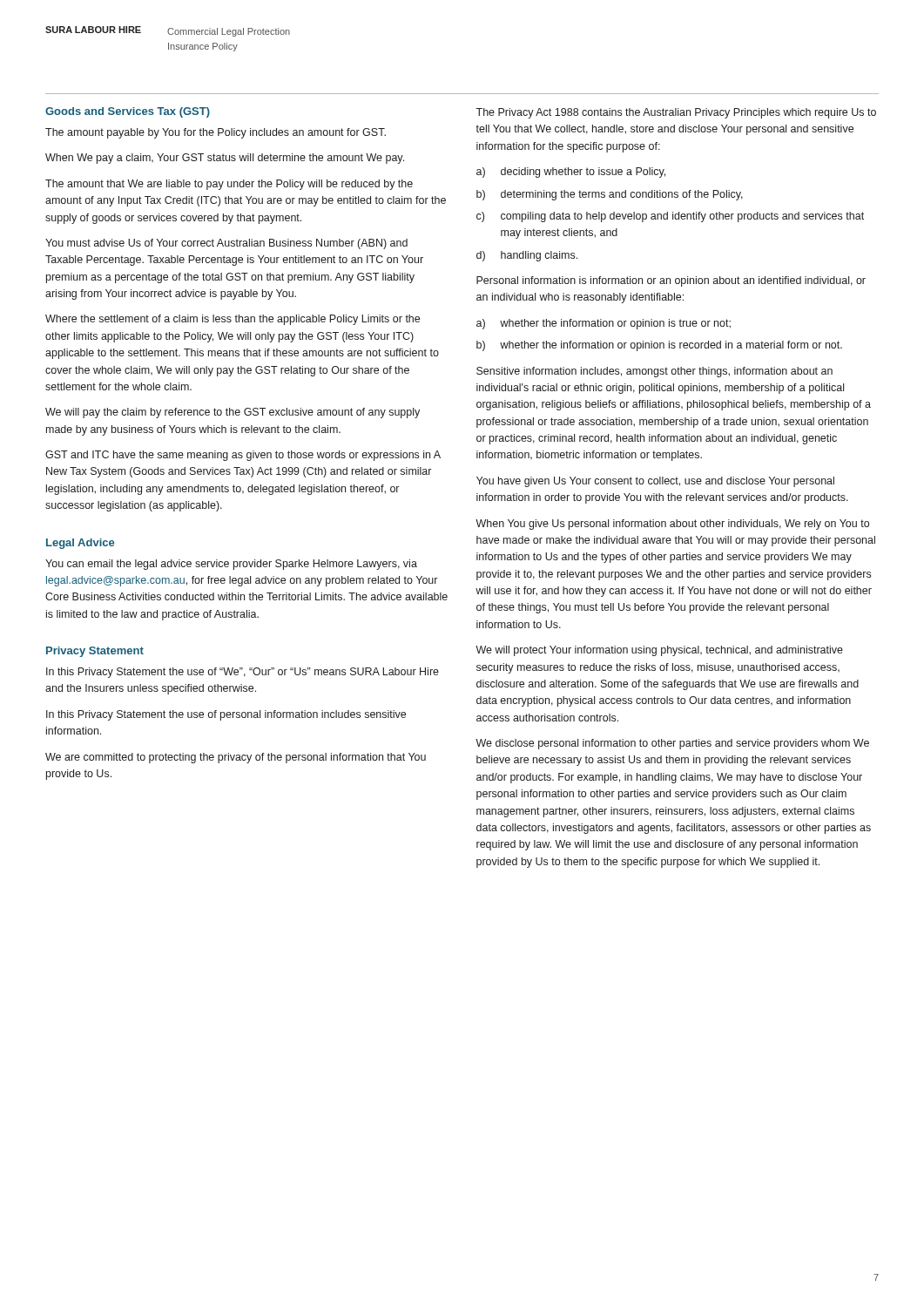The width and height of the screenshot is (924, 1307).
Task: Find the block on this page that starts "b) determining the terms"
Action: click(x=610, y=194)
